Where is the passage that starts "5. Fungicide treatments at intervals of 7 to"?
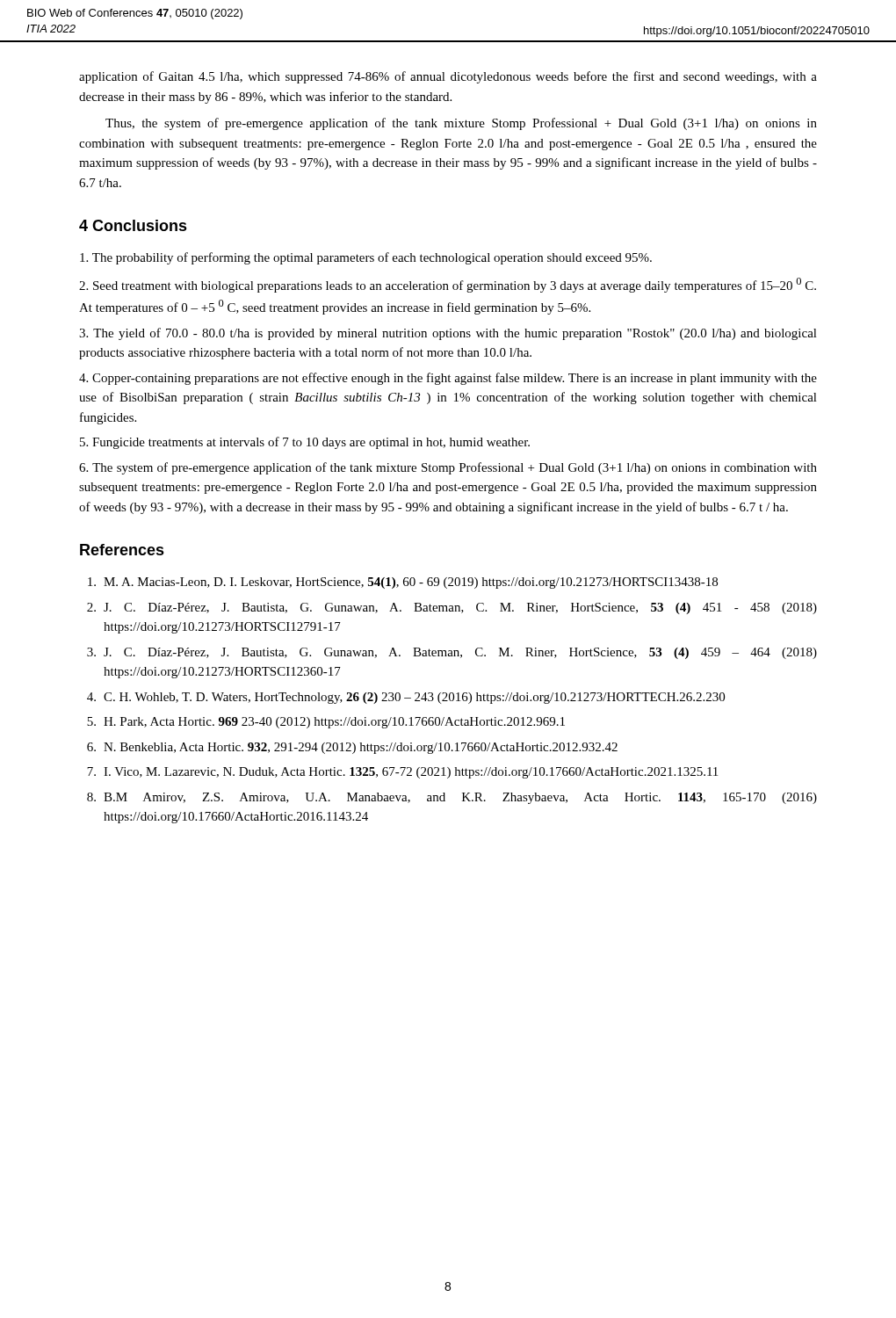This screenshot has height=1318, width=896. 305,442
